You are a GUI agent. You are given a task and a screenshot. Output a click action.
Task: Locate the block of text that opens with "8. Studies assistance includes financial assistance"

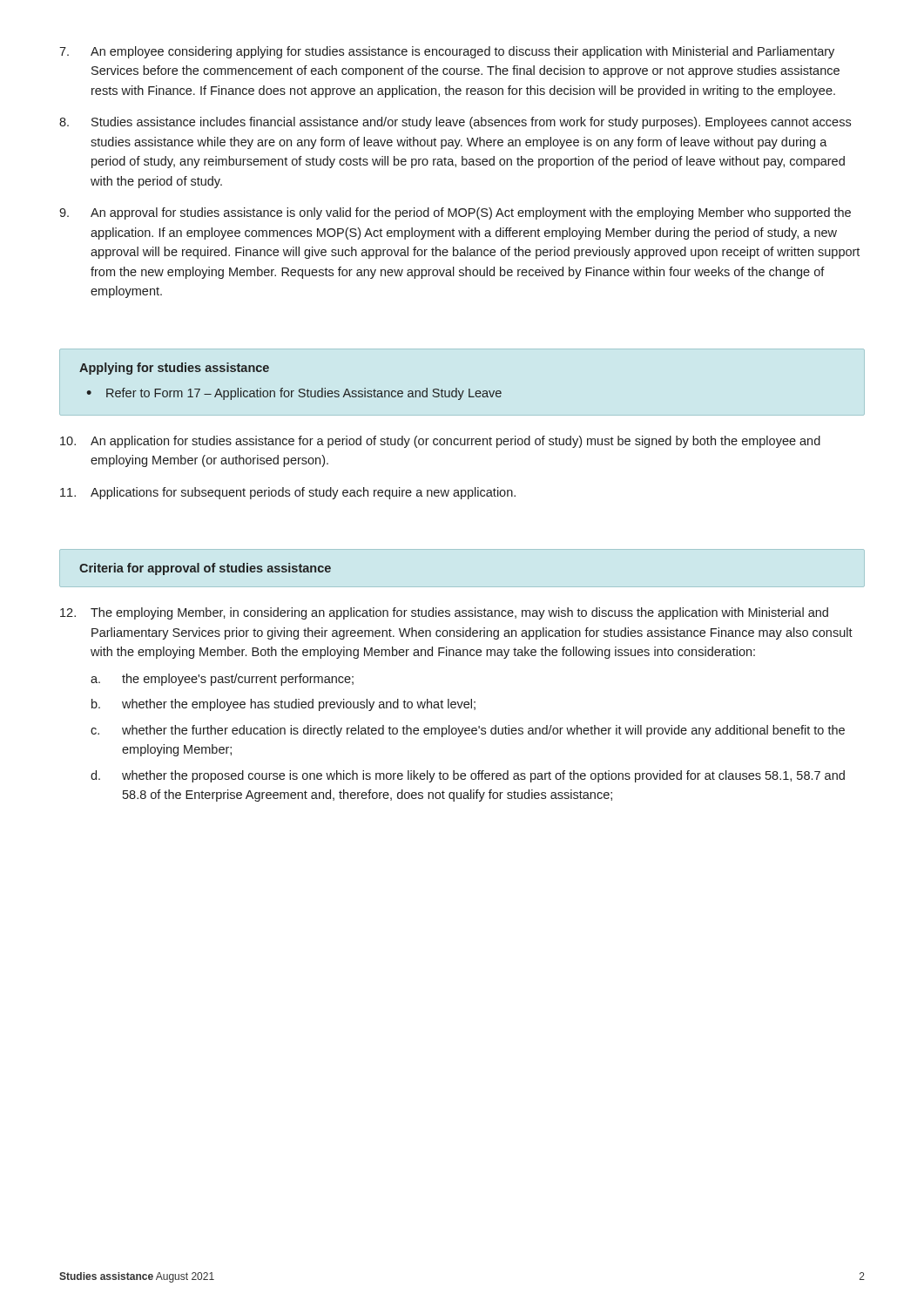pos(462,152)
